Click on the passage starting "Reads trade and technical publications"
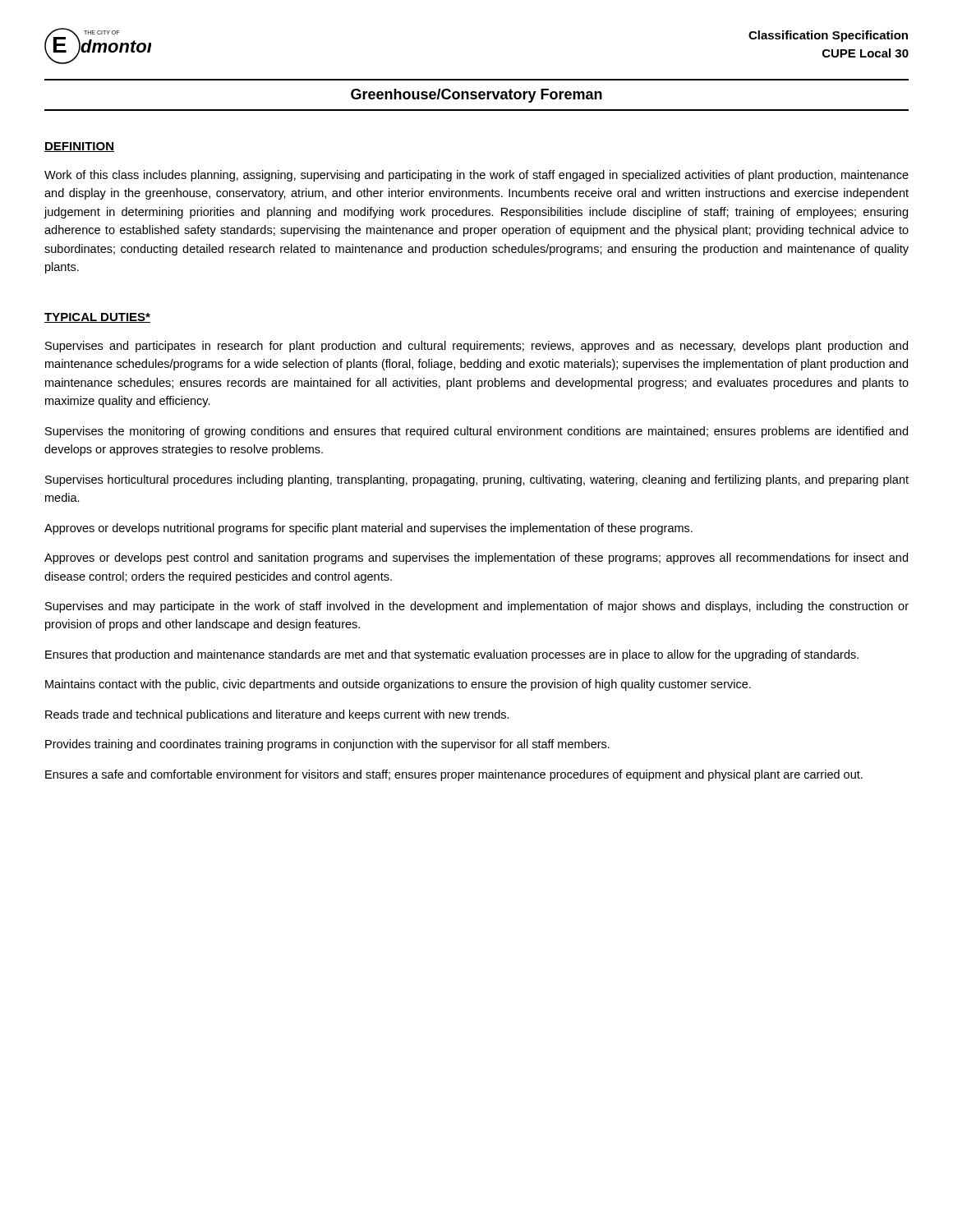Viewport: 953px width, 1232px height. [x=277, y=714]
